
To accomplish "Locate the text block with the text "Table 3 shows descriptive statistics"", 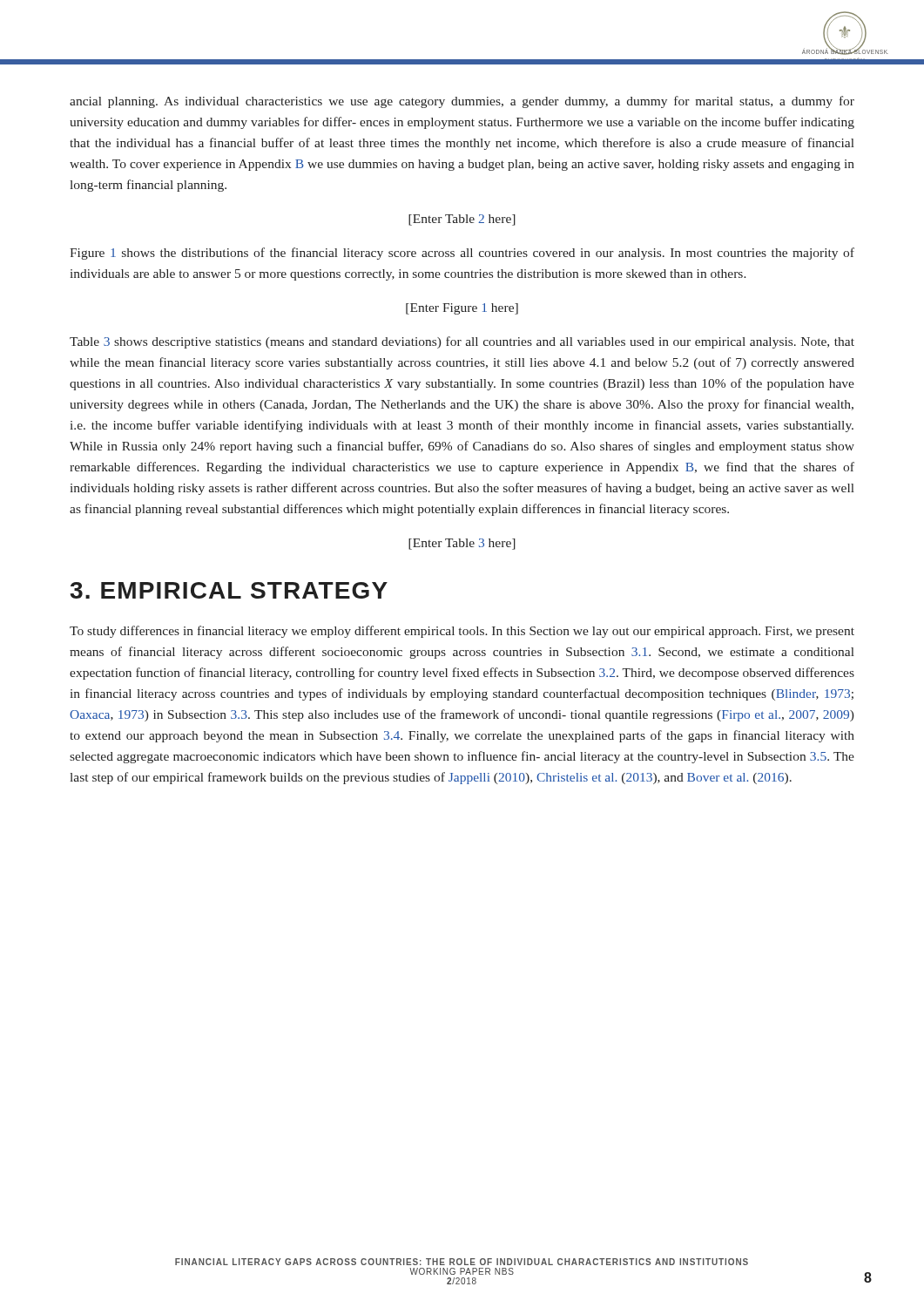I will coord(462,425).
